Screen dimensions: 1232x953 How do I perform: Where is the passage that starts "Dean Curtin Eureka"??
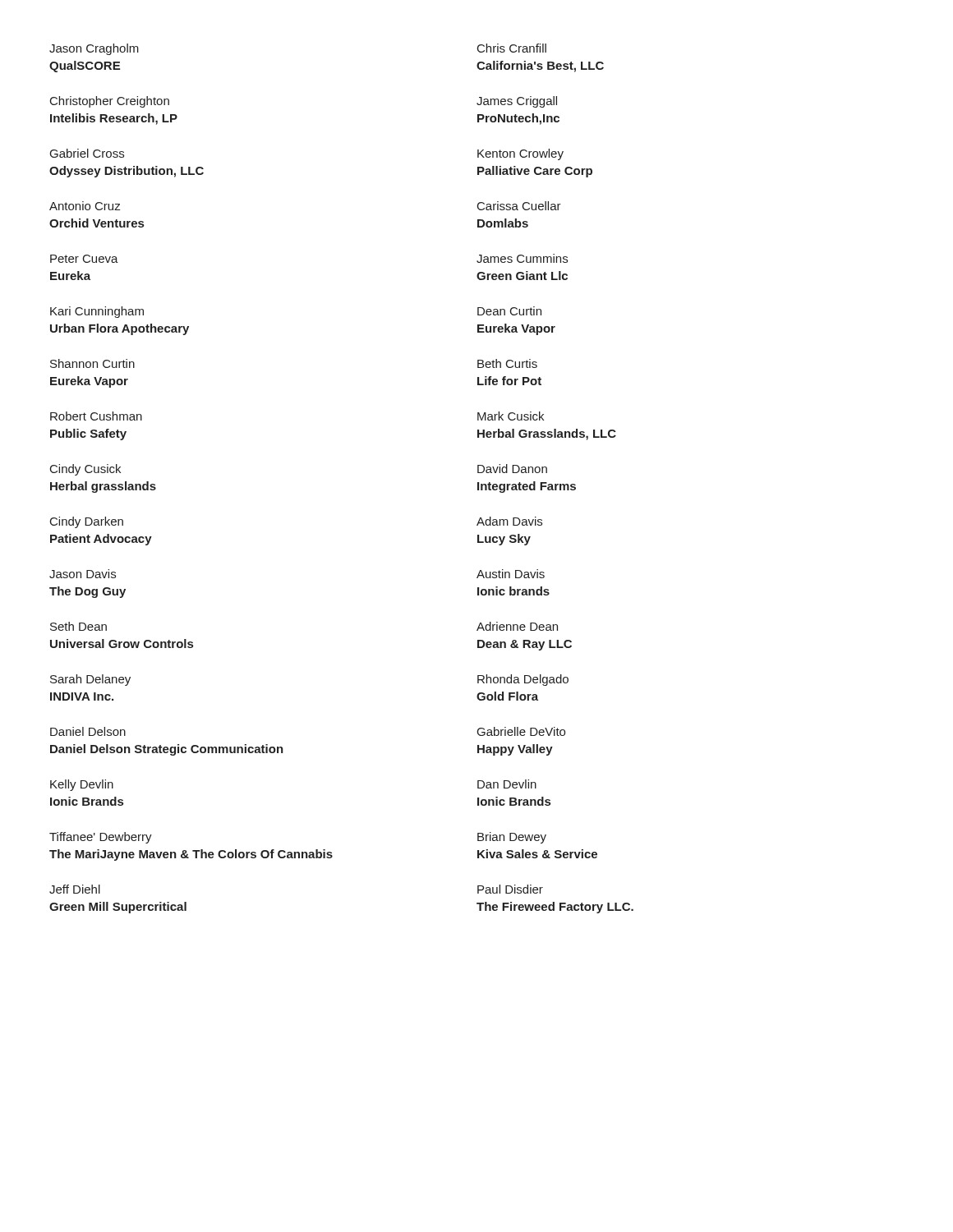coord(509,311)
